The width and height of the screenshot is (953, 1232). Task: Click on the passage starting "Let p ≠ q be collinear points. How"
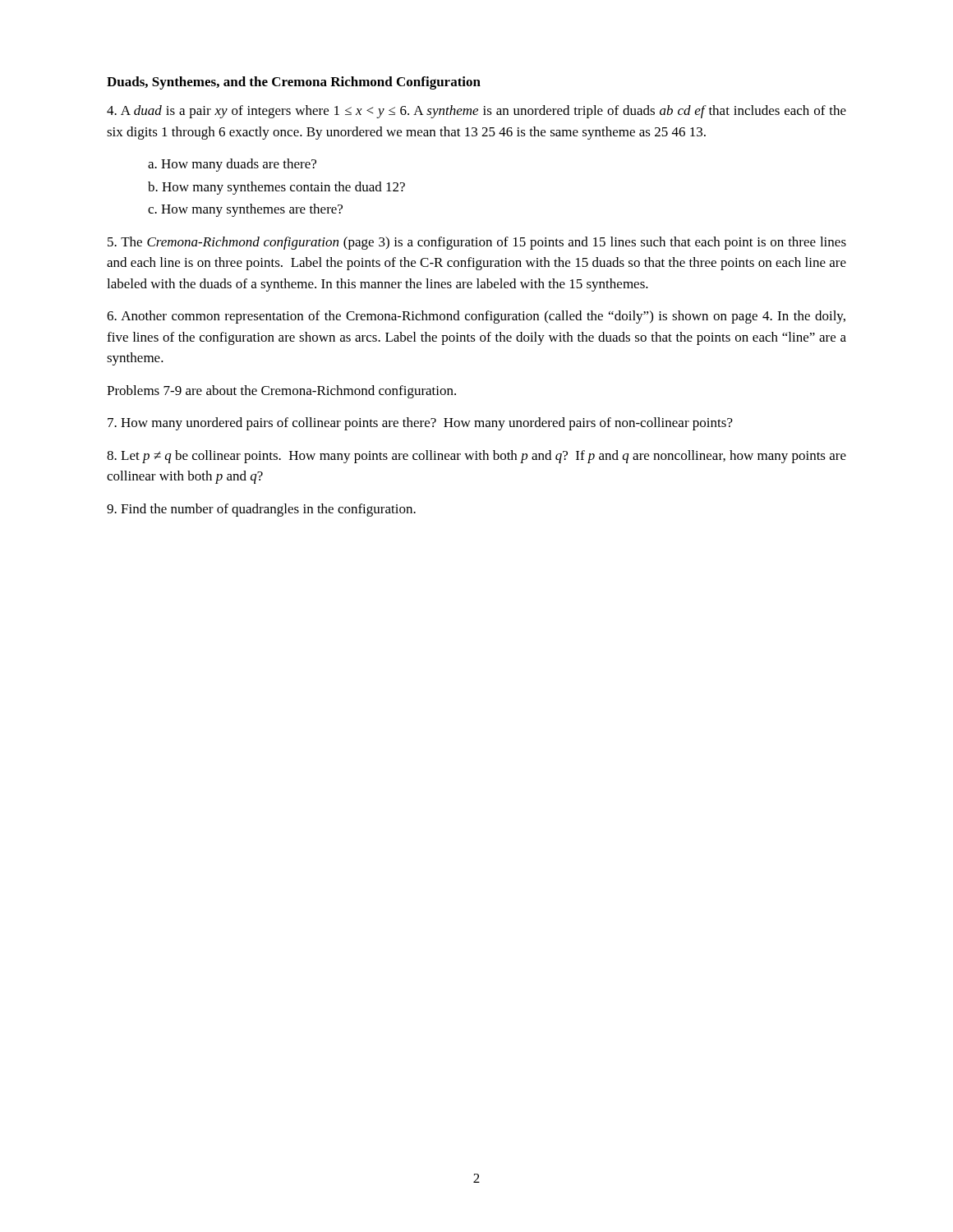(x=476, y=466)
